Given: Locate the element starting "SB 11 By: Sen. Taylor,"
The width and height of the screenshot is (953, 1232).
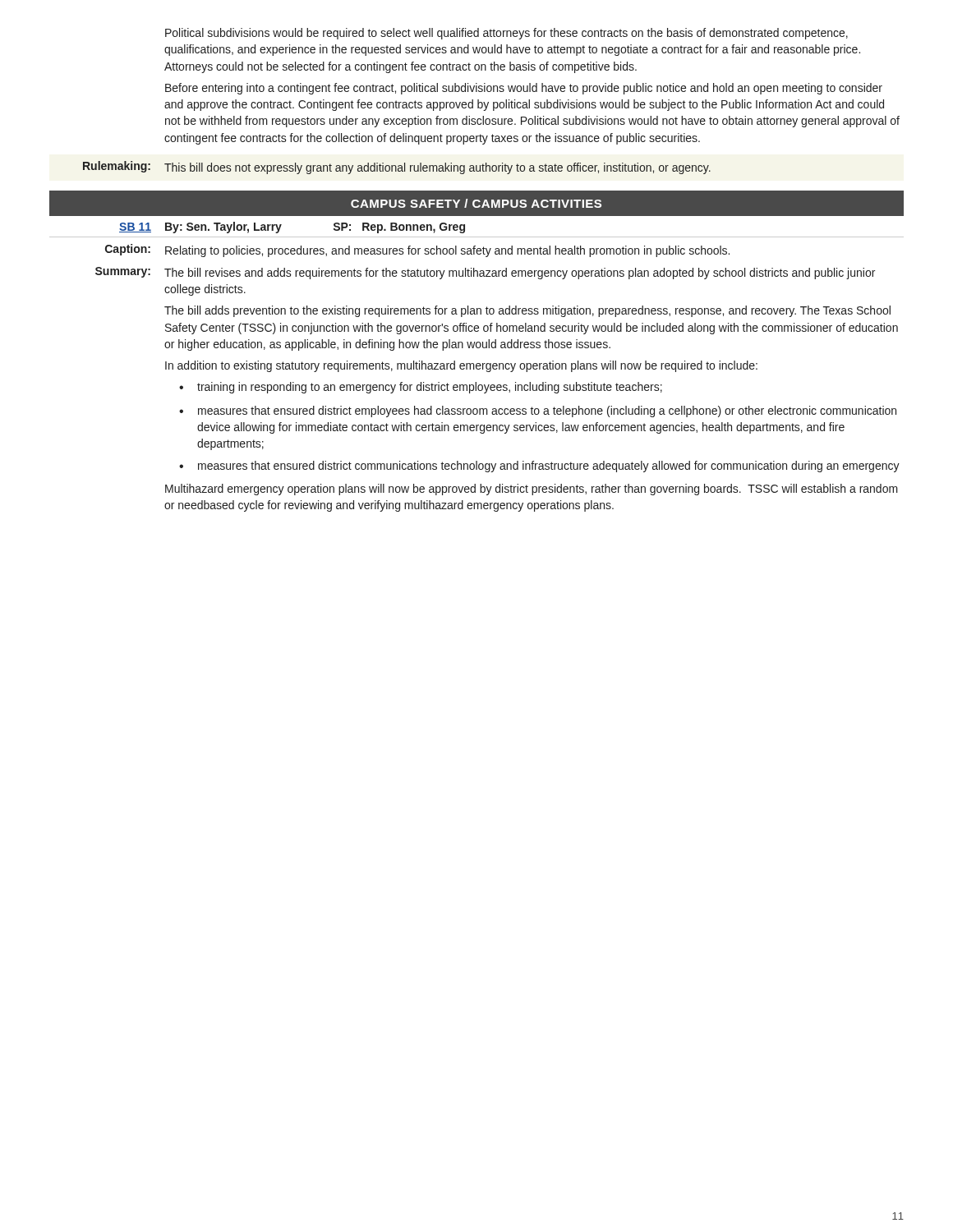Looking at the screenshot, I should 476,227.
